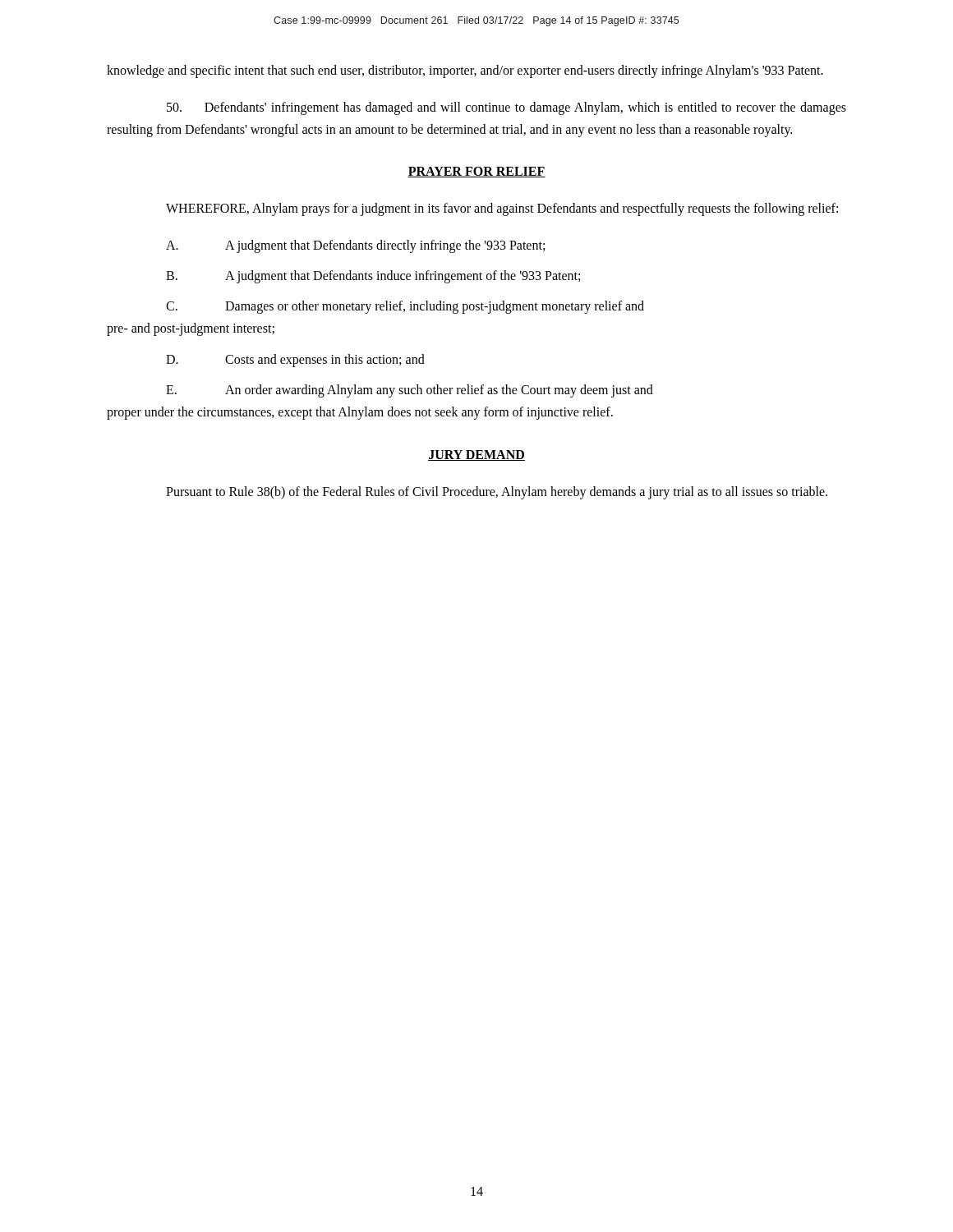Click on the list item that reads "A. A judgment that"

pos(476,245)
